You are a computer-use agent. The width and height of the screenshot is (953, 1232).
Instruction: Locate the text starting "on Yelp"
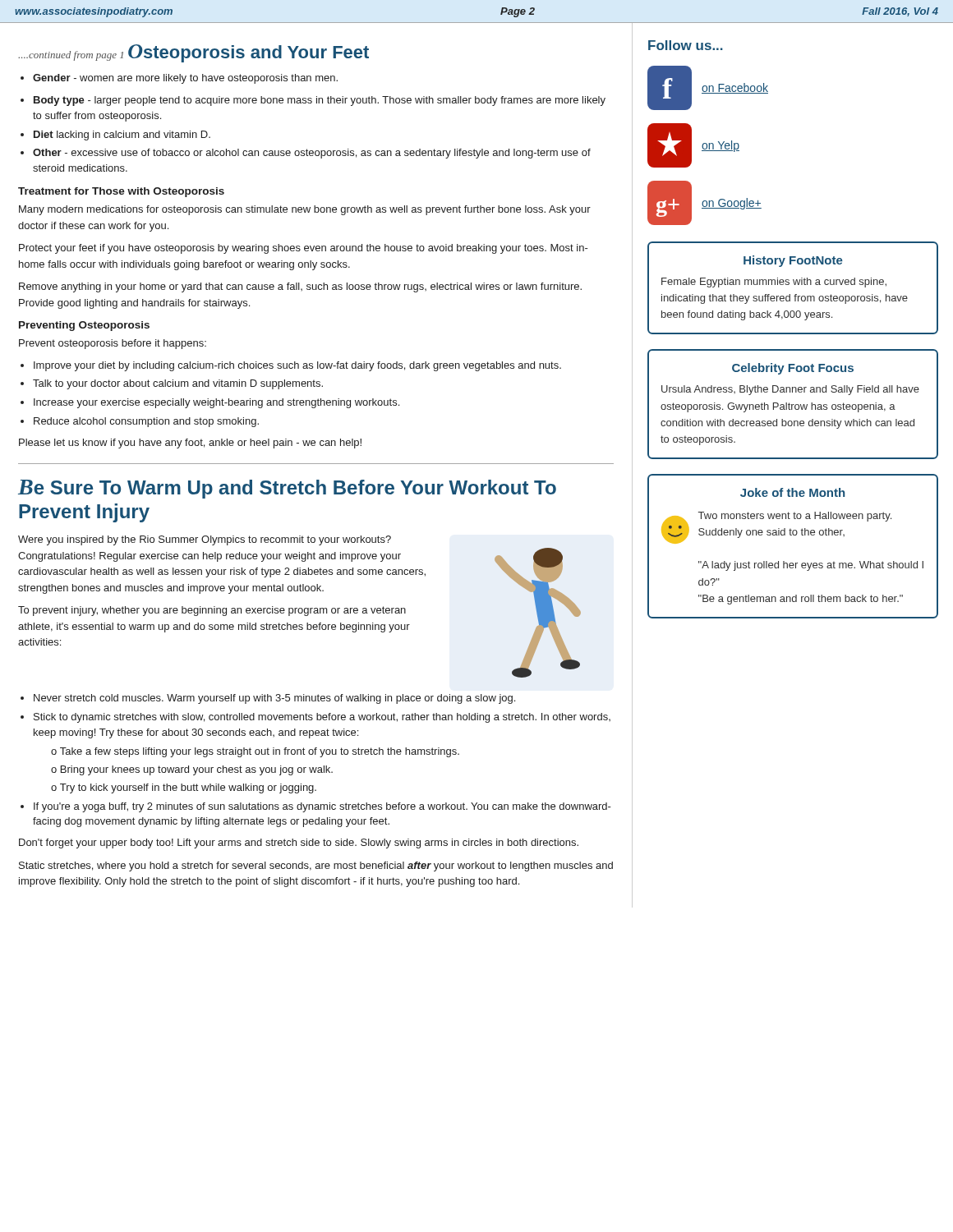693,145
